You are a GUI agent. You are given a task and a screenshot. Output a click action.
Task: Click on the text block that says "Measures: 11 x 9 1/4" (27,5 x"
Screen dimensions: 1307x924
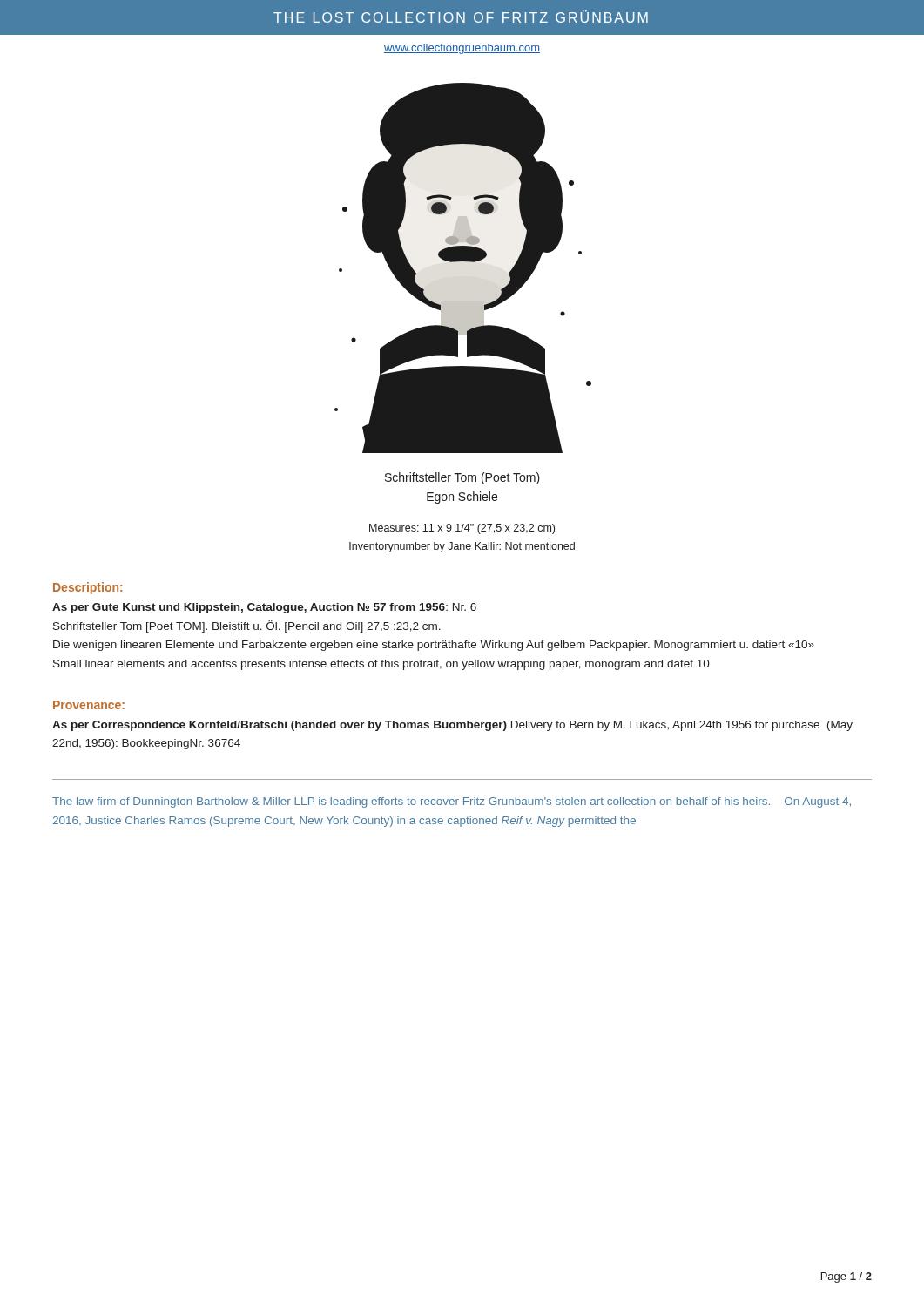(462, 537)
